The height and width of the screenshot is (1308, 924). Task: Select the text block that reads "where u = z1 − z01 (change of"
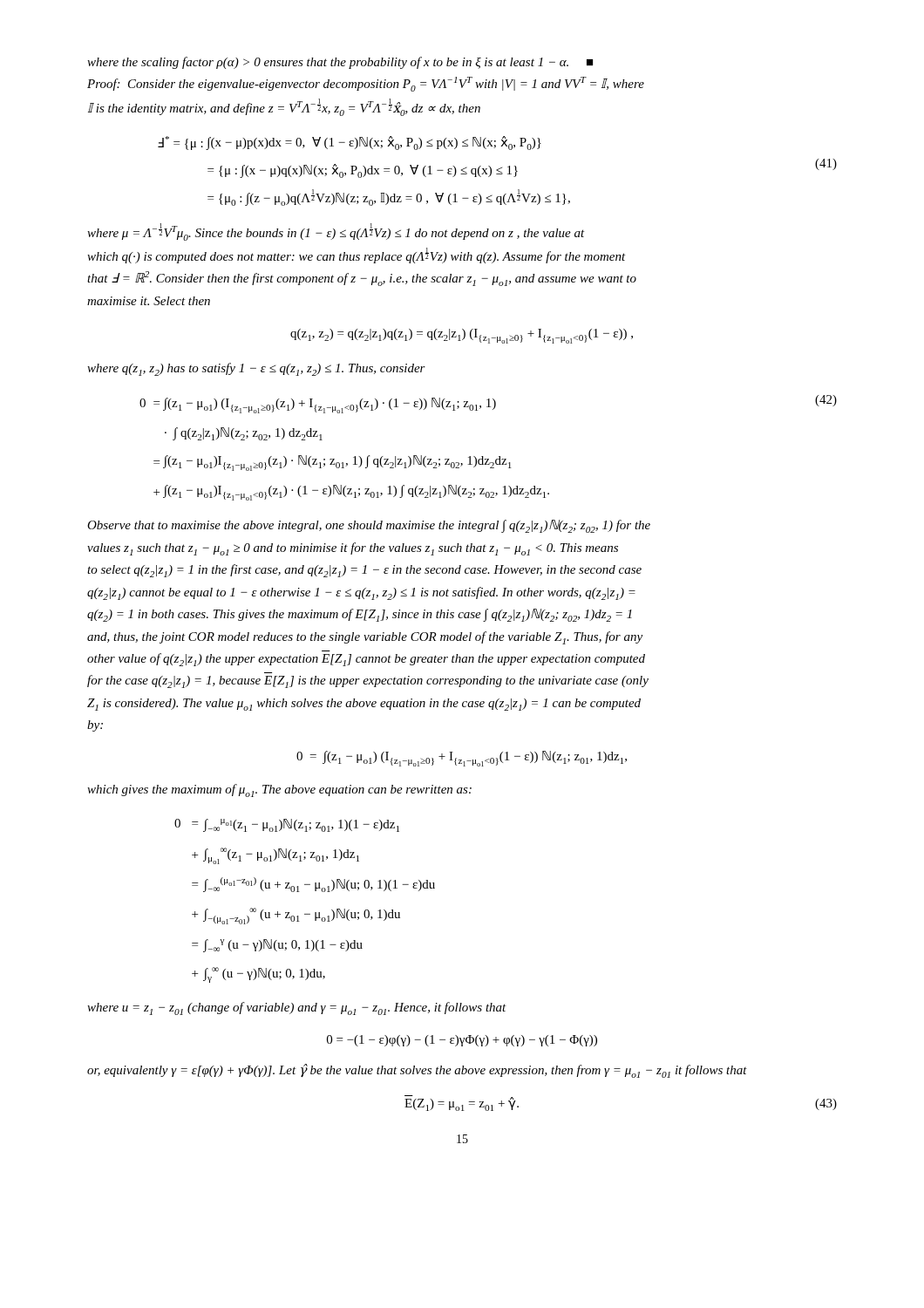(x=296, y=1008)
